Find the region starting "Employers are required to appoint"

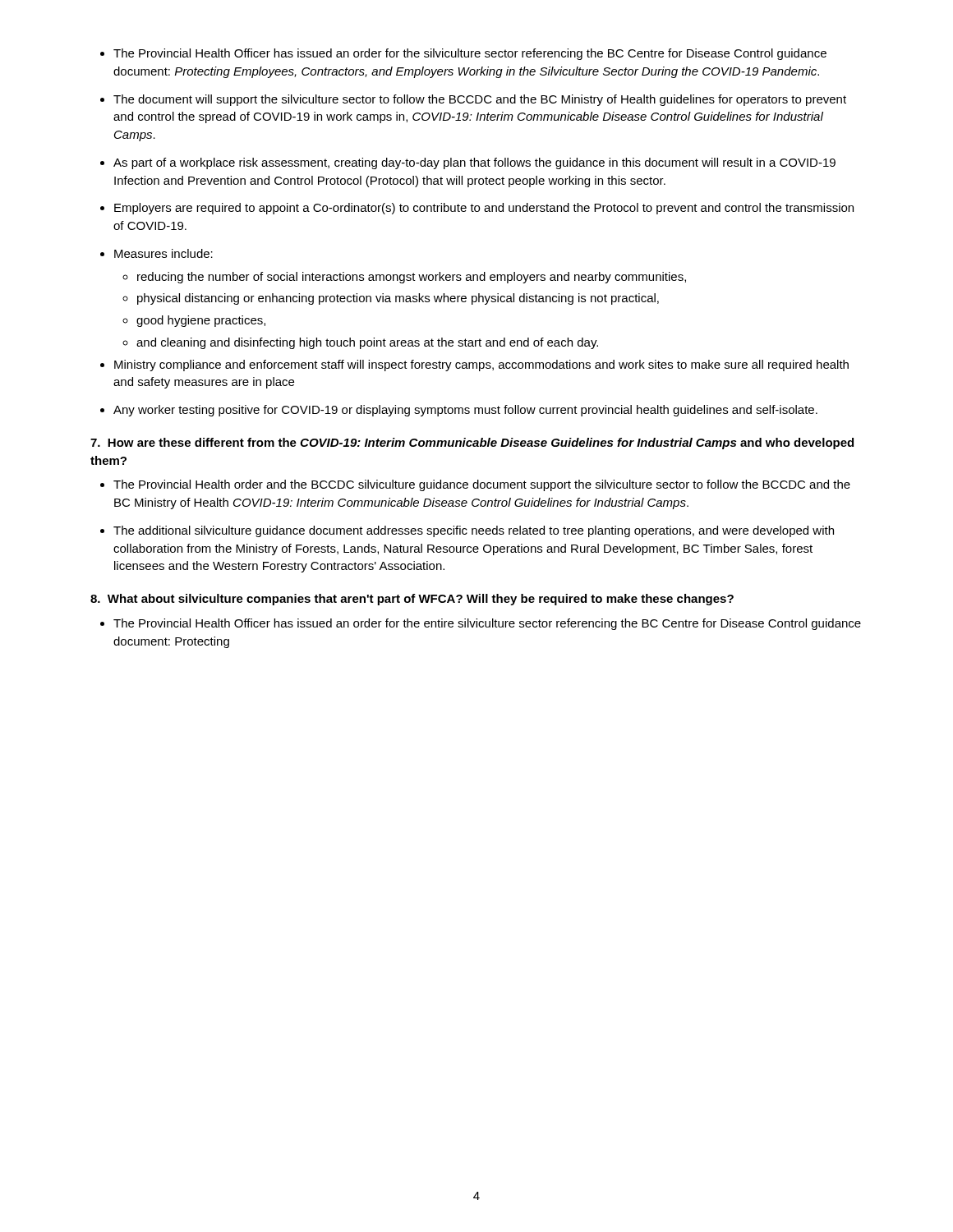(484, 217)
